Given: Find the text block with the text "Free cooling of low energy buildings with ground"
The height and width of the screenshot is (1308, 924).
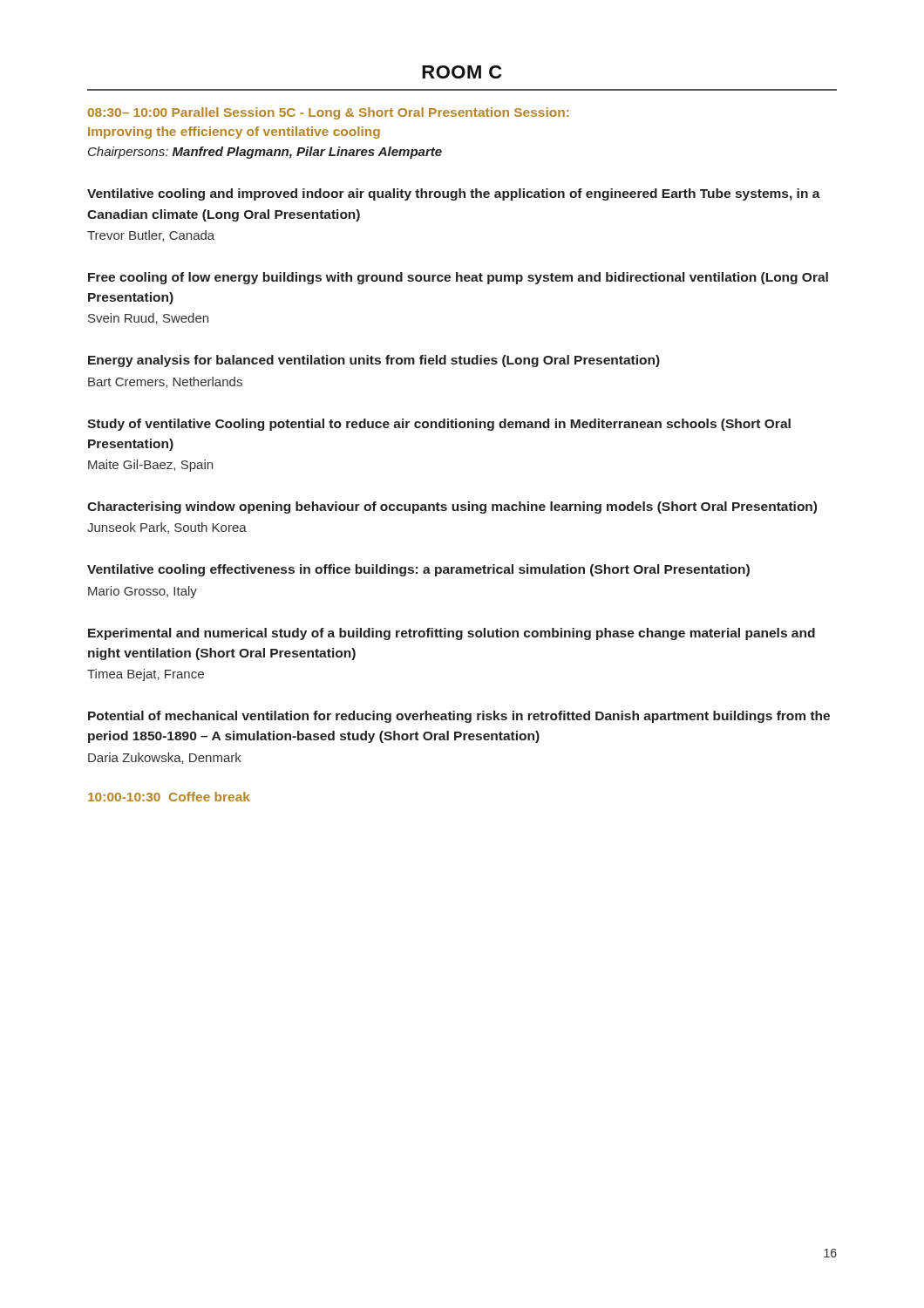Looking at the screenshot, I should 458,278.
